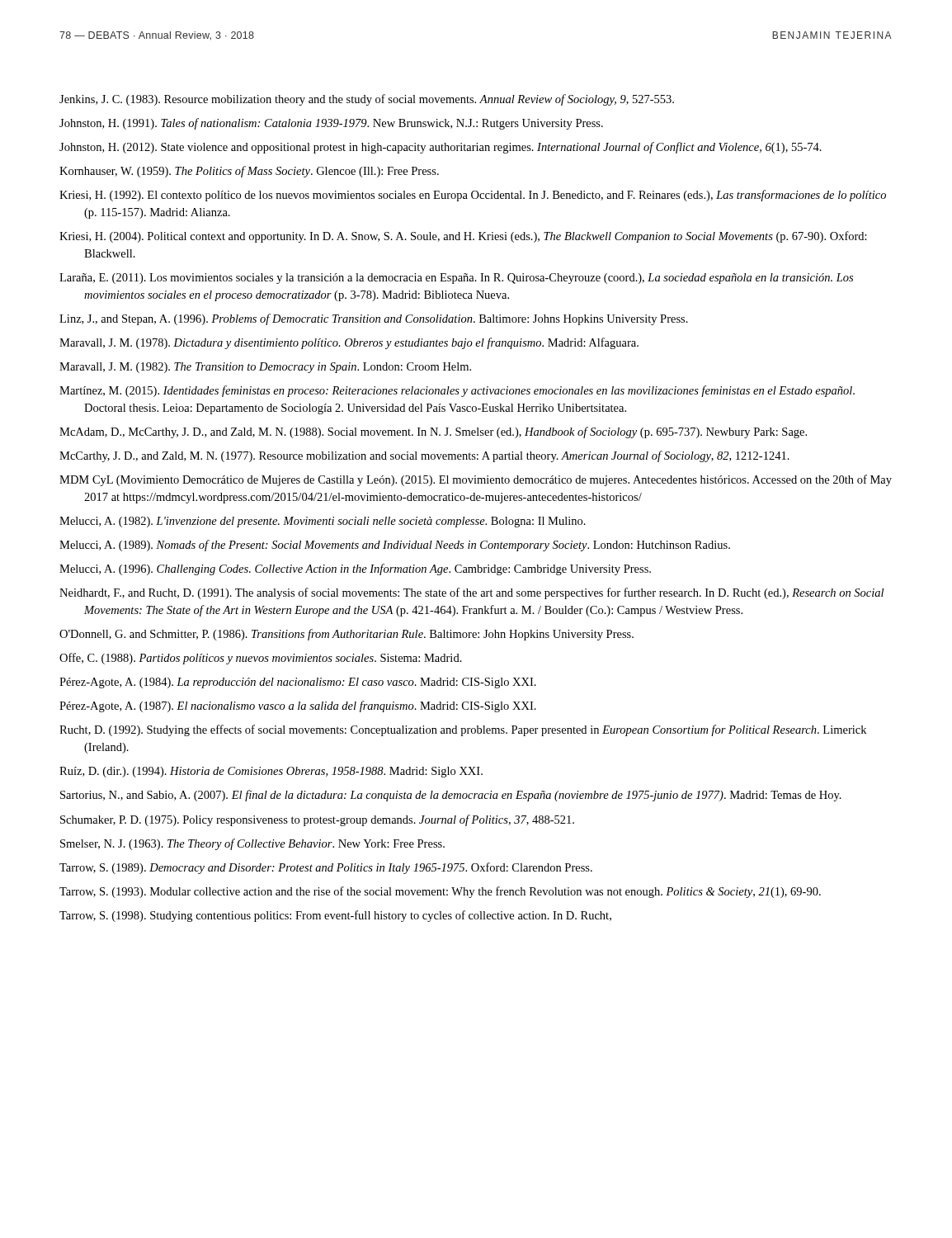Click on the passage starting "Melucci, A. (1996)."
Viewport: 952px width, 1238px height.
pos(356,569)
